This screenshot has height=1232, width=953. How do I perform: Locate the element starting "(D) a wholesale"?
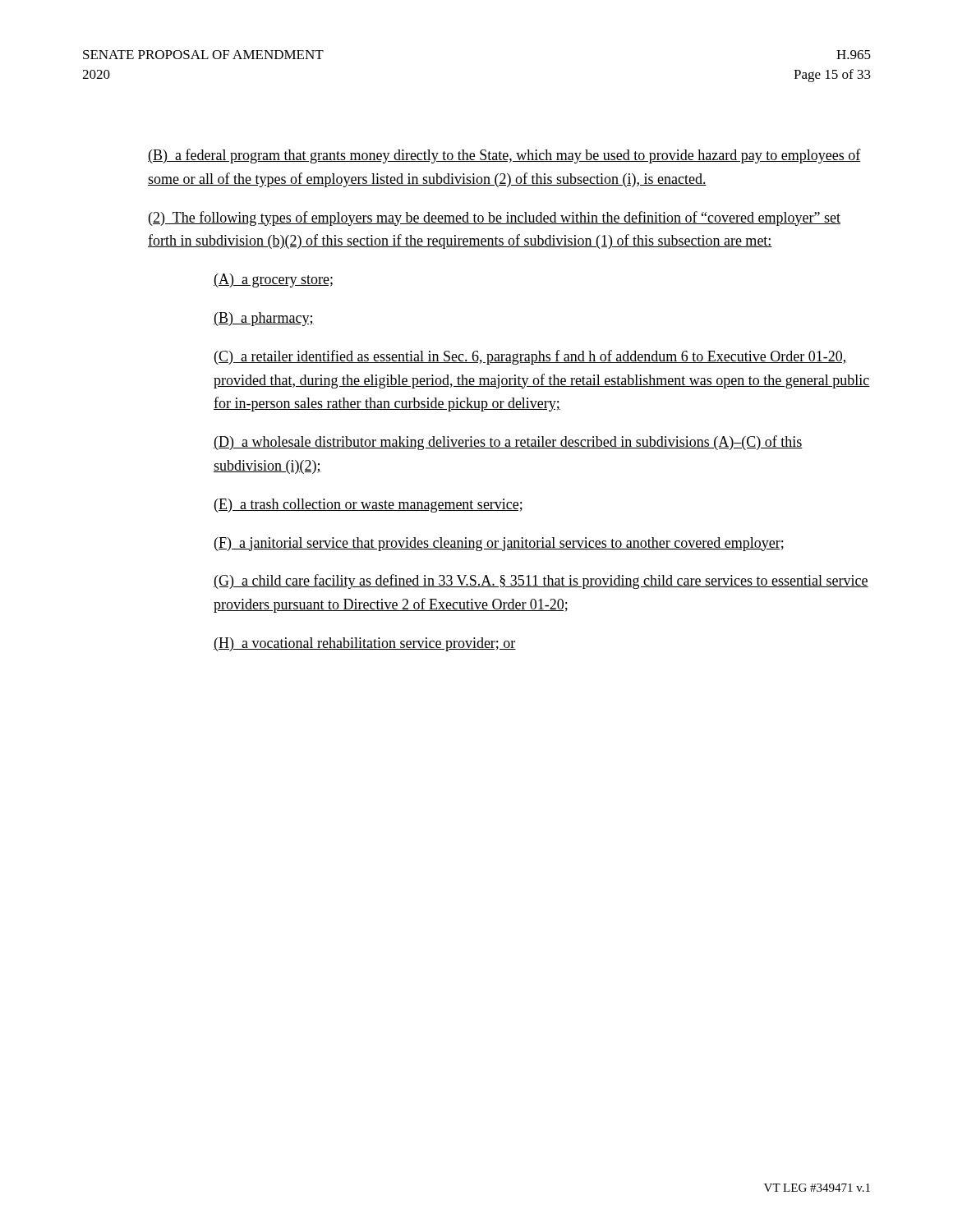pos(508,454)
